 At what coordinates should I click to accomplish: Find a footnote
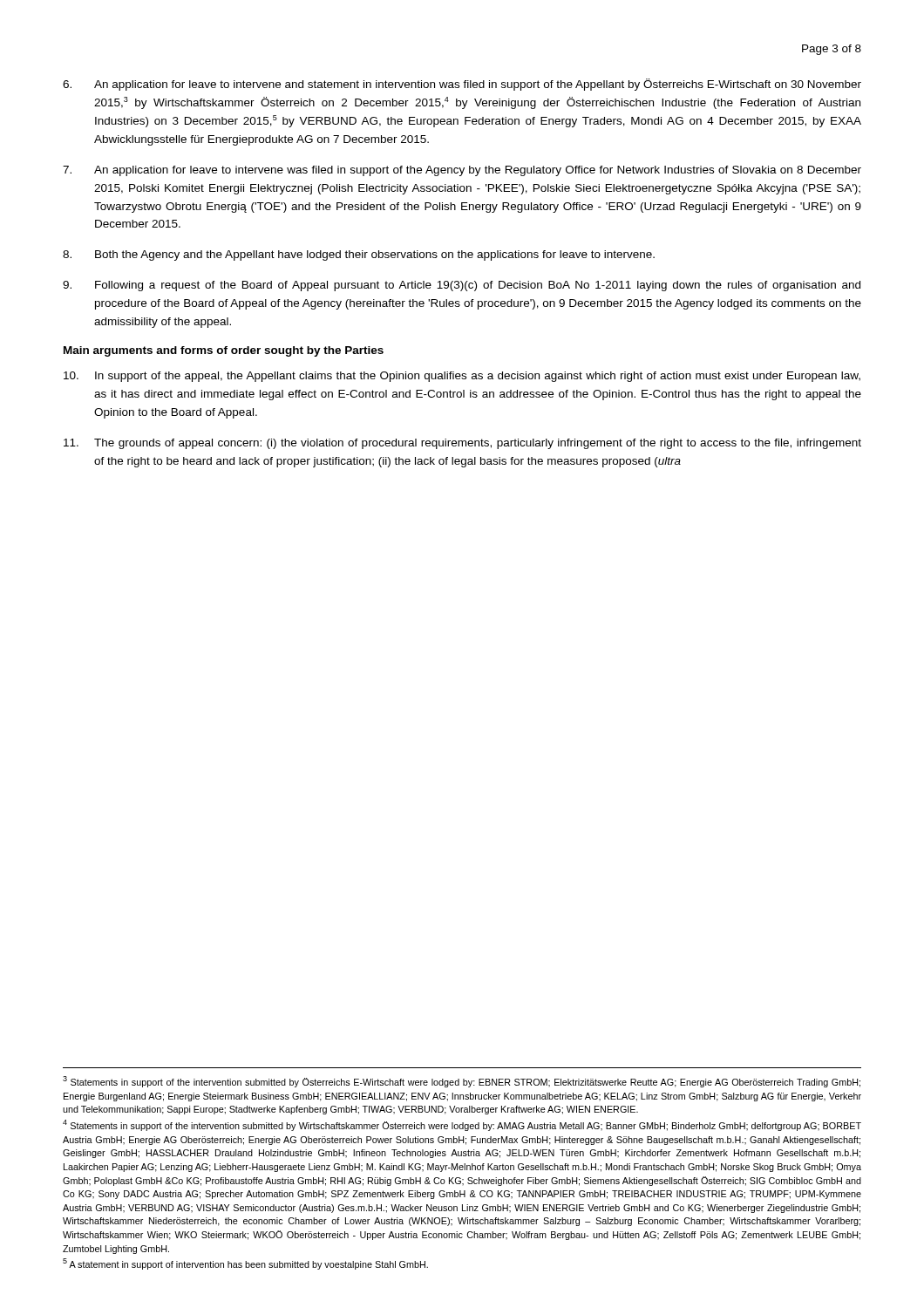(462, 1173)
